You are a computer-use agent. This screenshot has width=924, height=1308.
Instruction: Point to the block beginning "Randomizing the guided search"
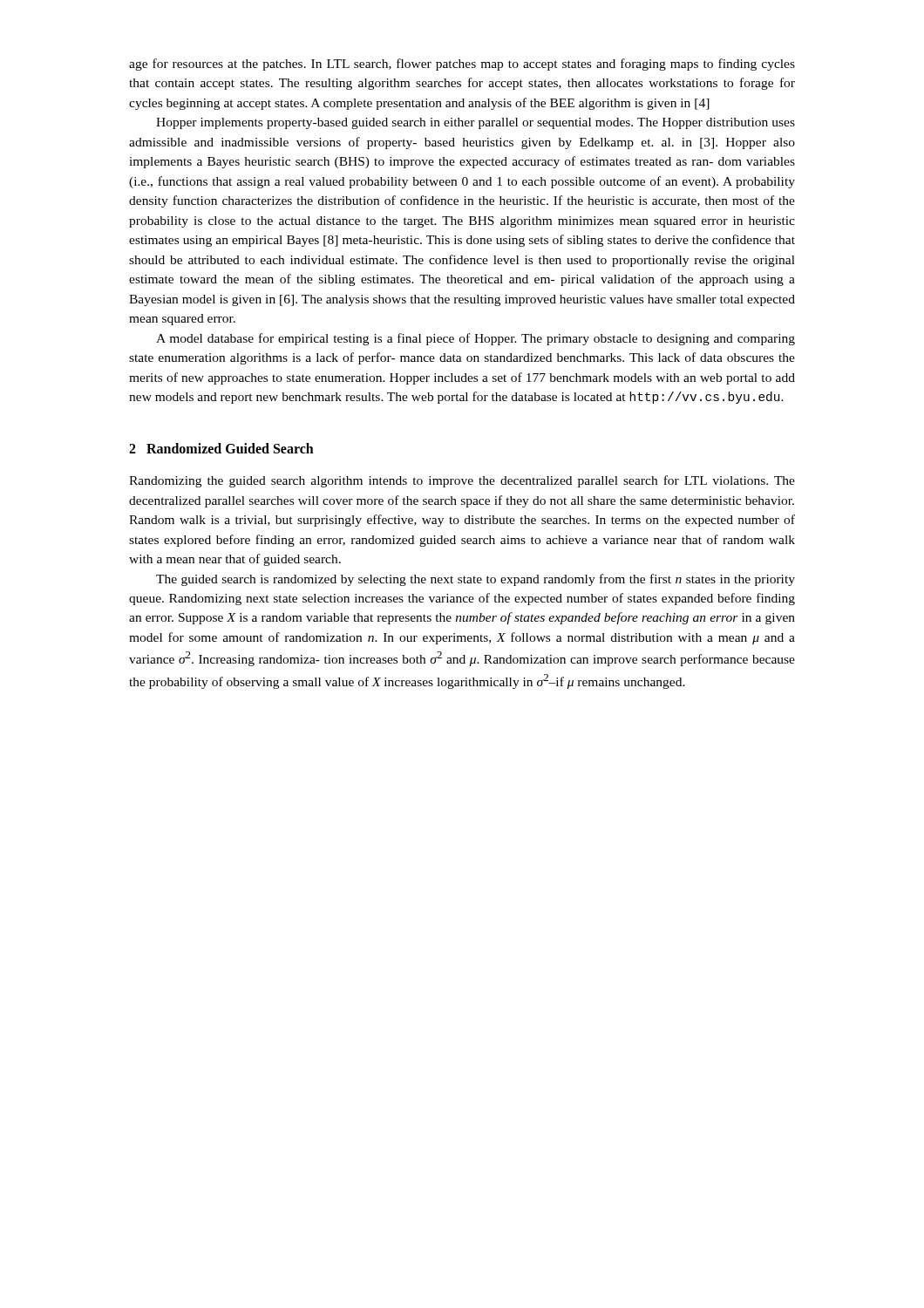coord(462,582)
